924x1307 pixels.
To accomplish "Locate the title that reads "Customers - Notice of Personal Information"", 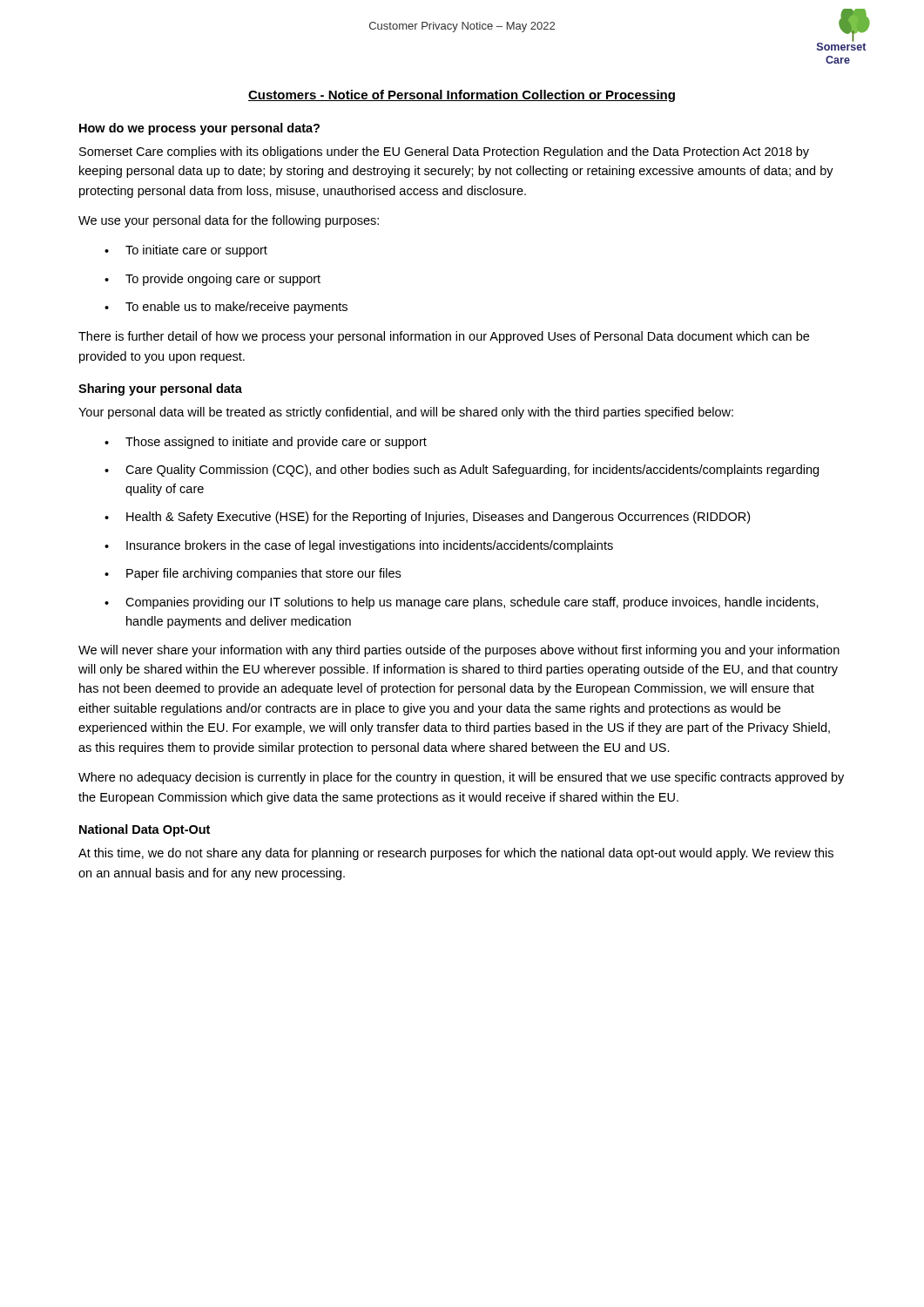I will 462,95.
